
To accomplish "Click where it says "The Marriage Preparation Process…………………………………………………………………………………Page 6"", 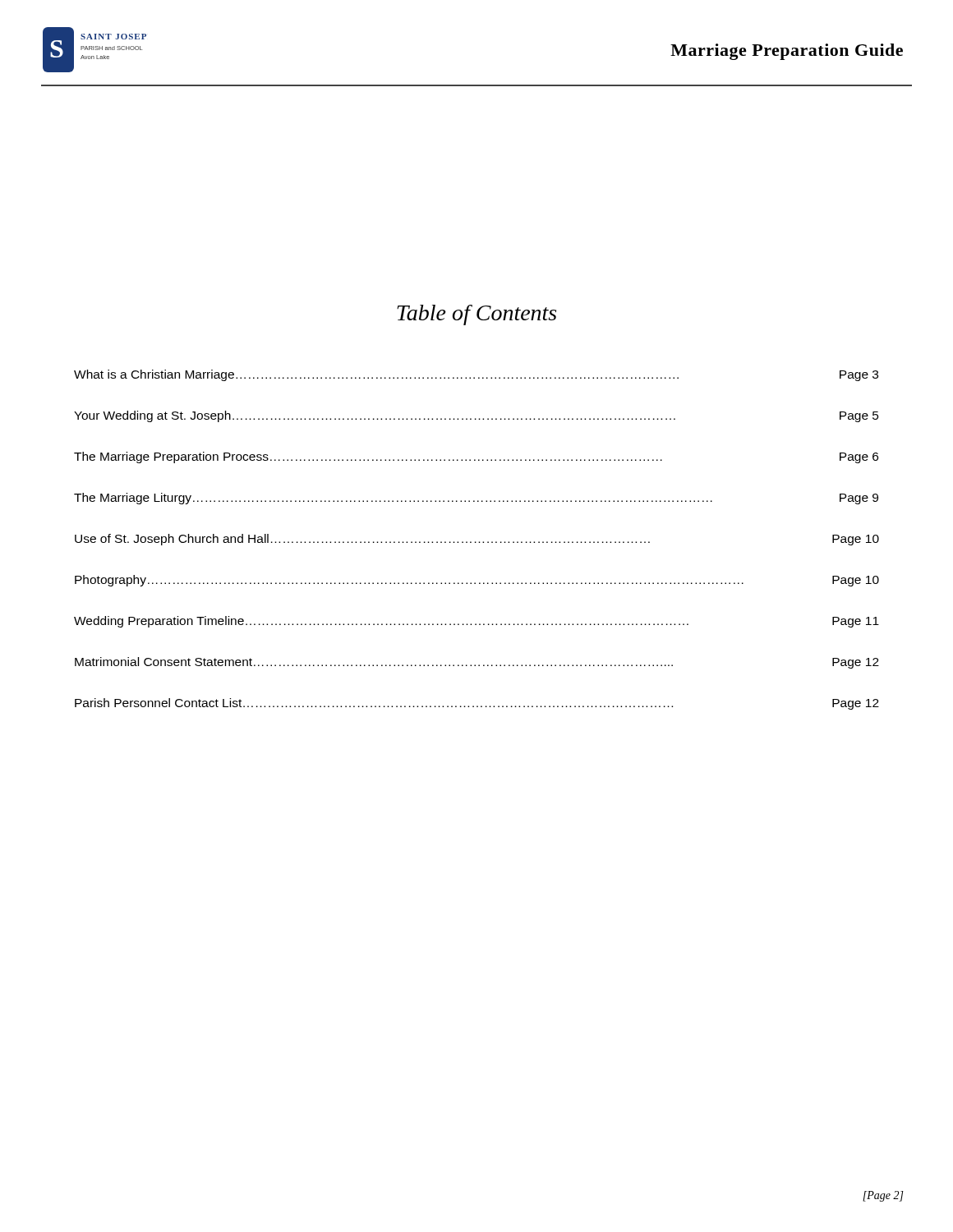I will (476, 457).
